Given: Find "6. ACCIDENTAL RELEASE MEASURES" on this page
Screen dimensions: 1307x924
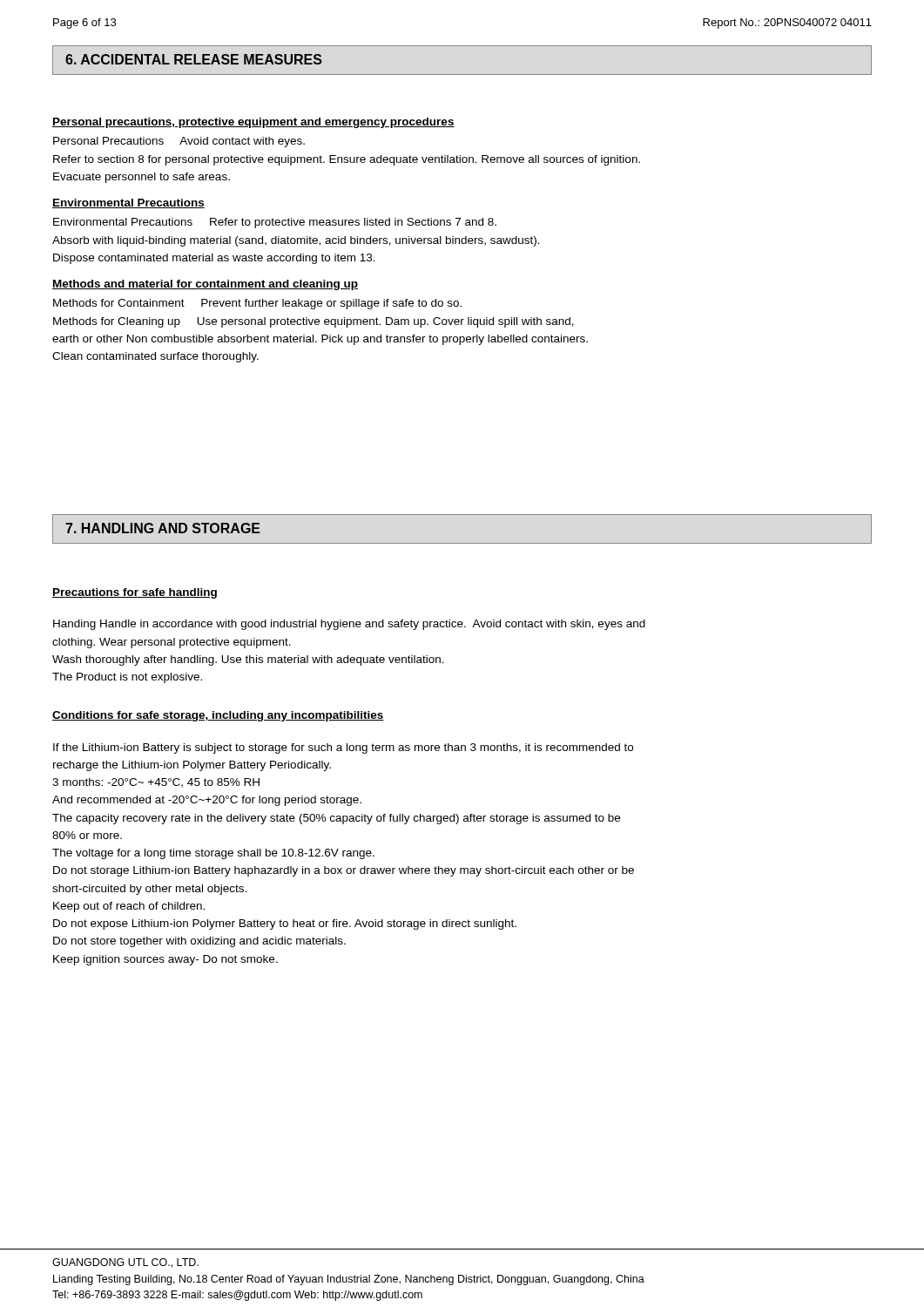Looking at the screenshot, I should point(194,60).
